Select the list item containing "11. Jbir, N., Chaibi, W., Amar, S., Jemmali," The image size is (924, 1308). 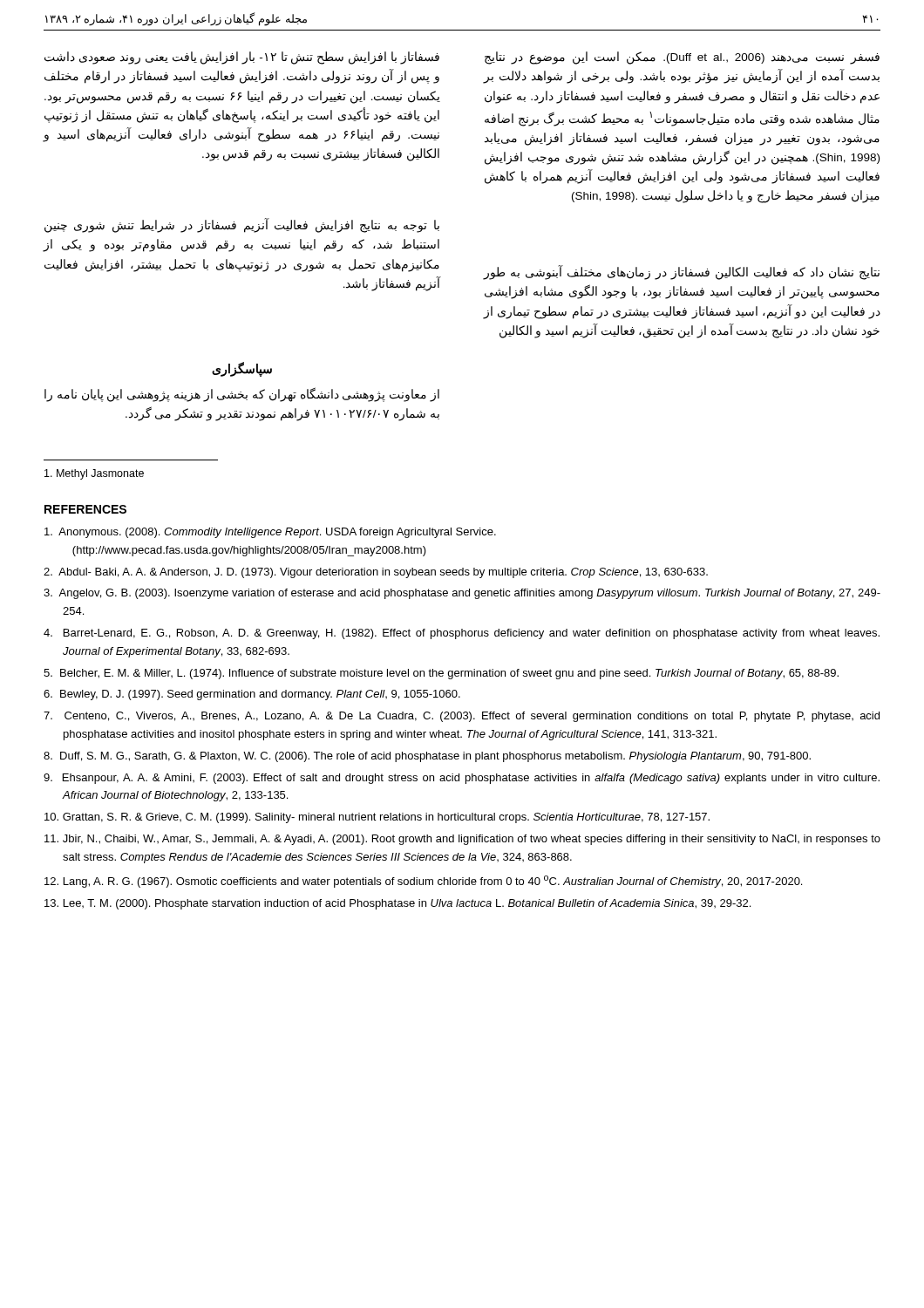pyautogui.click(x=462, y=847)
